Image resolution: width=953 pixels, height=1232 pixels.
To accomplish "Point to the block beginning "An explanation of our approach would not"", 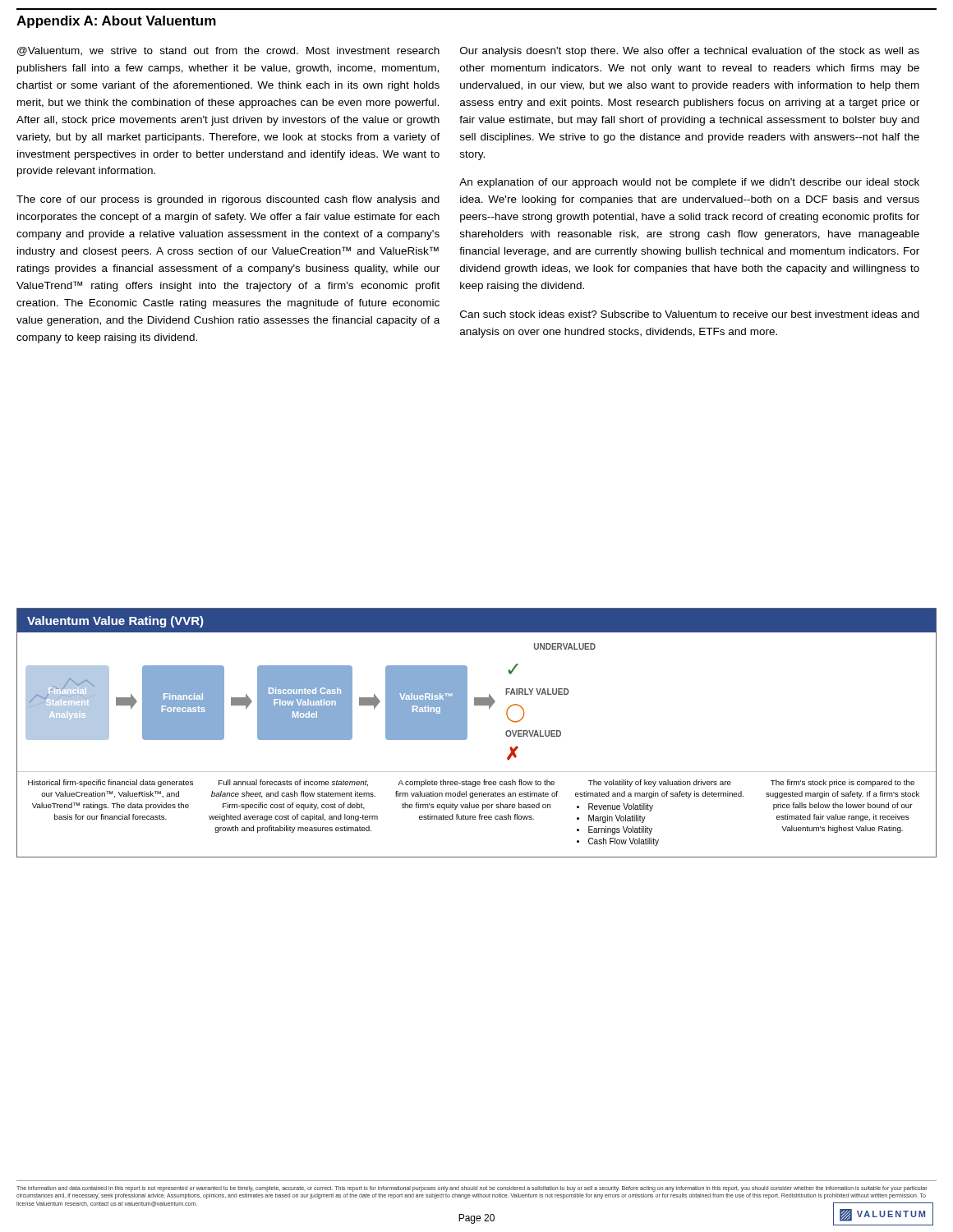I will click(689, 234).
